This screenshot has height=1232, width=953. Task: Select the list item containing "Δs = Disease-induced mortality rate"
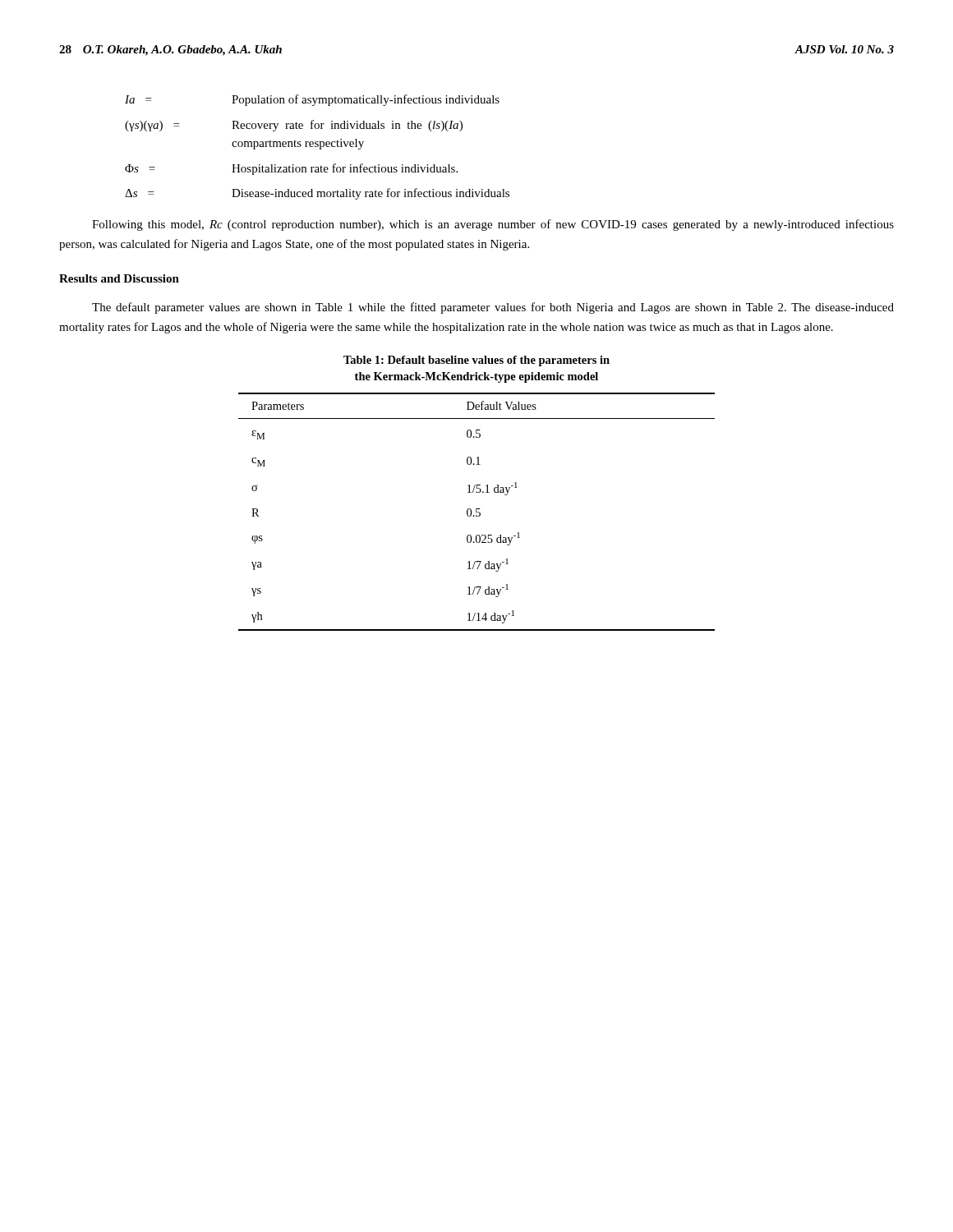click(x=509, y=193)
